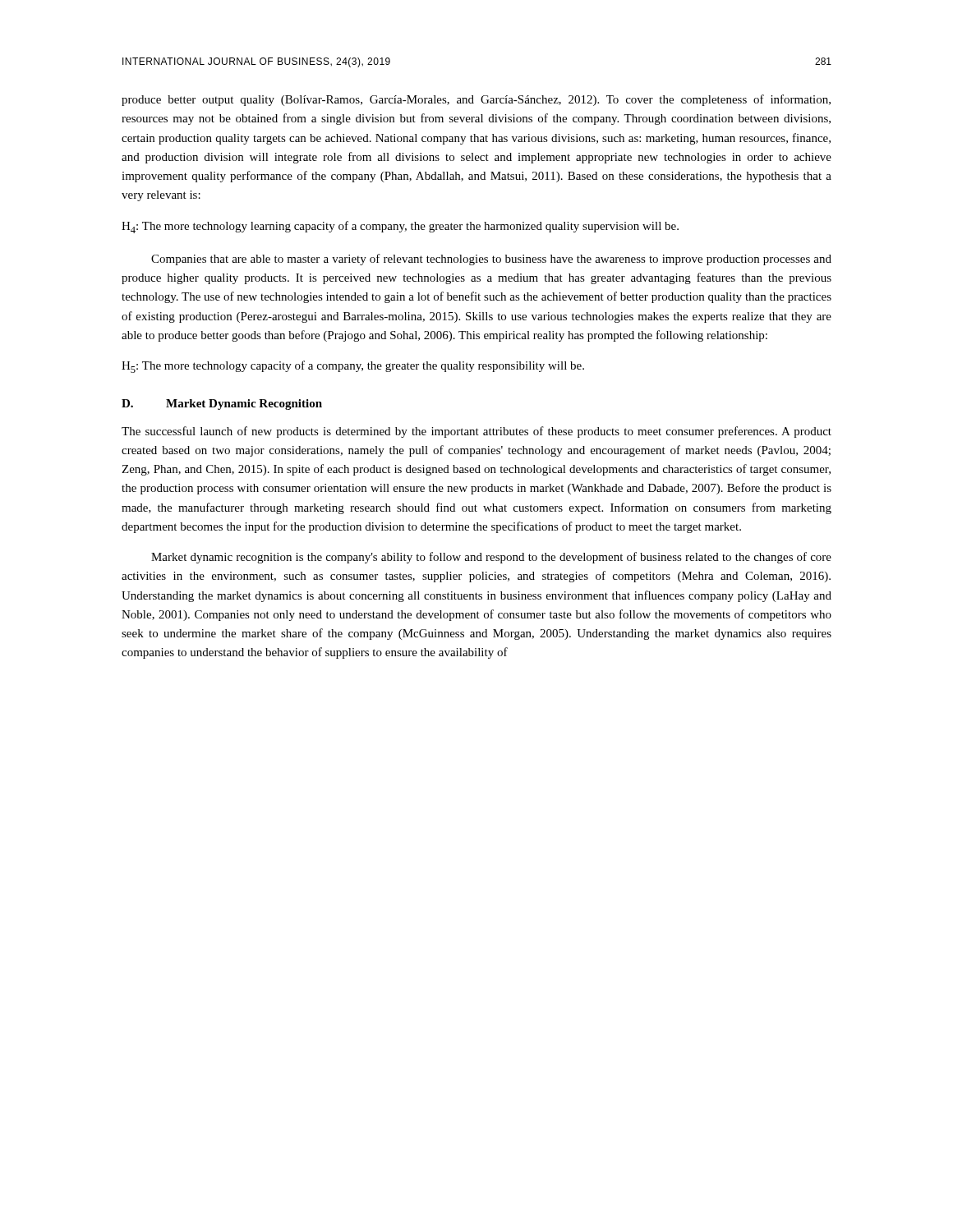Point to the block beginning "Companies that are able to master"
Viewport: 953px width, 1232px height.
[x=476, y=297]
